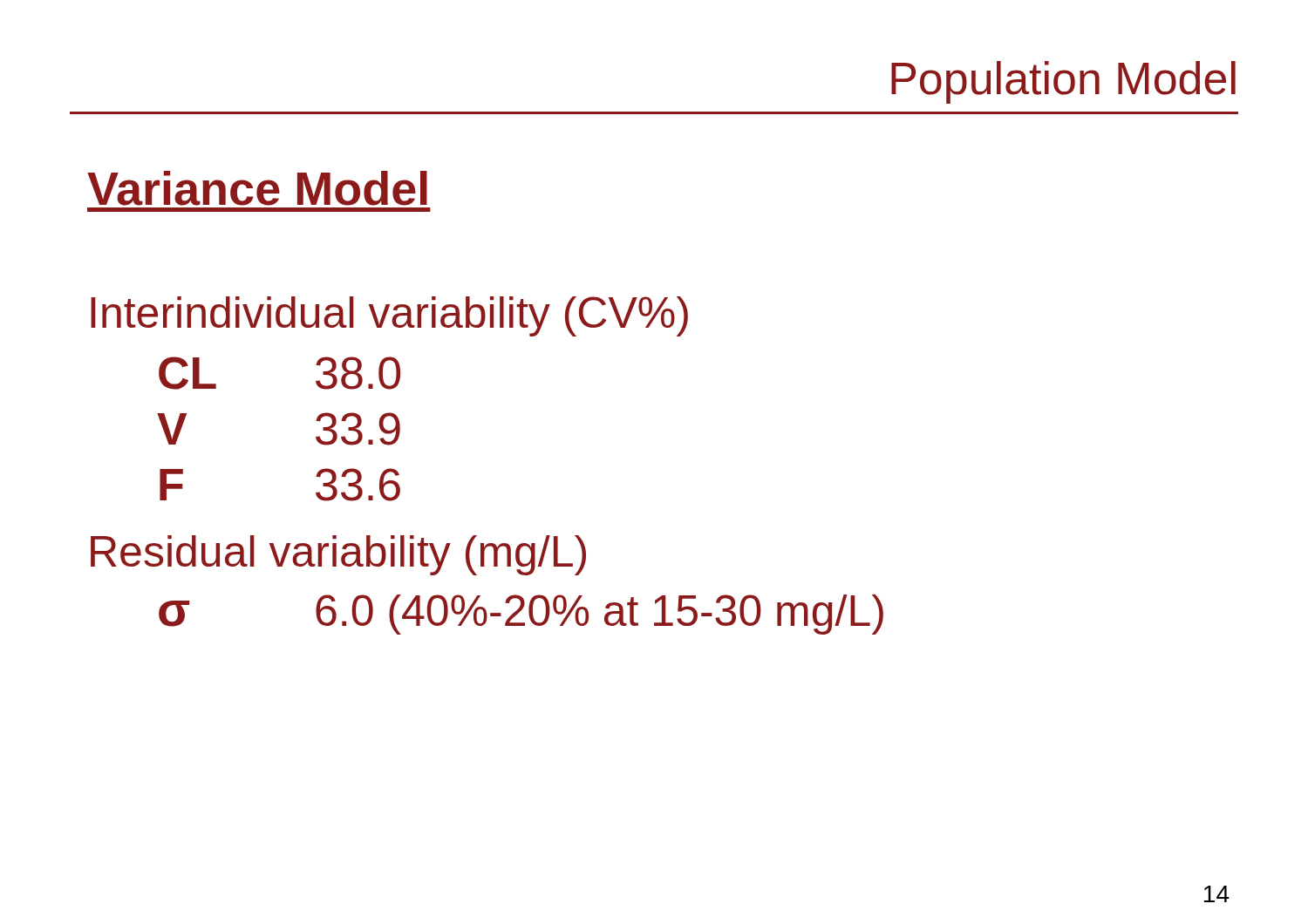Click on the element starting "σ 6.0 (40%-20% at 15-30 mg/L)"
Screen dimensions: 924x1308
tap(487, 609)
